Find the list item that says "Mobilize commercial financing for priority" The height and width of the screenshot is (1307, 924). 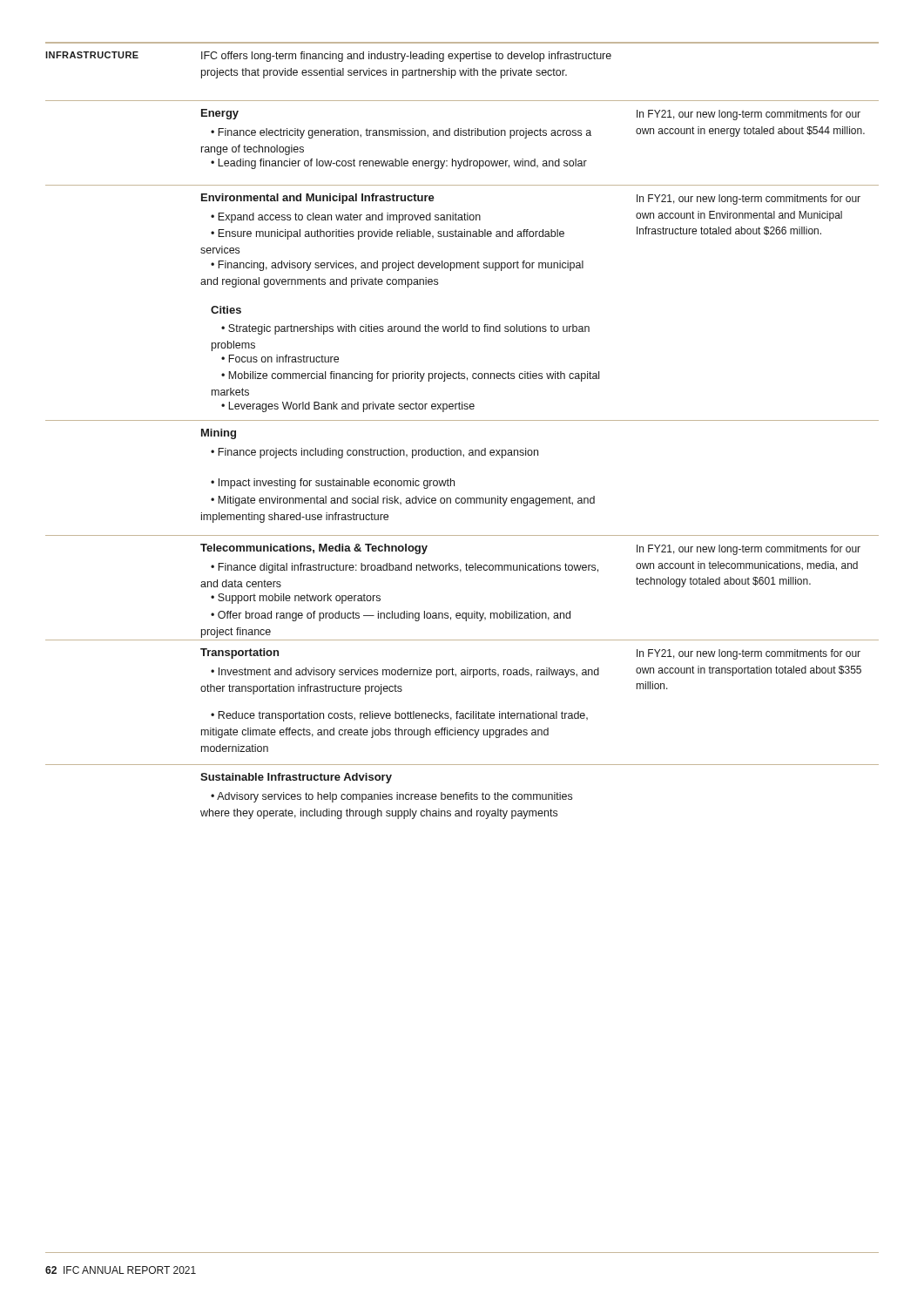coord(405,384)
